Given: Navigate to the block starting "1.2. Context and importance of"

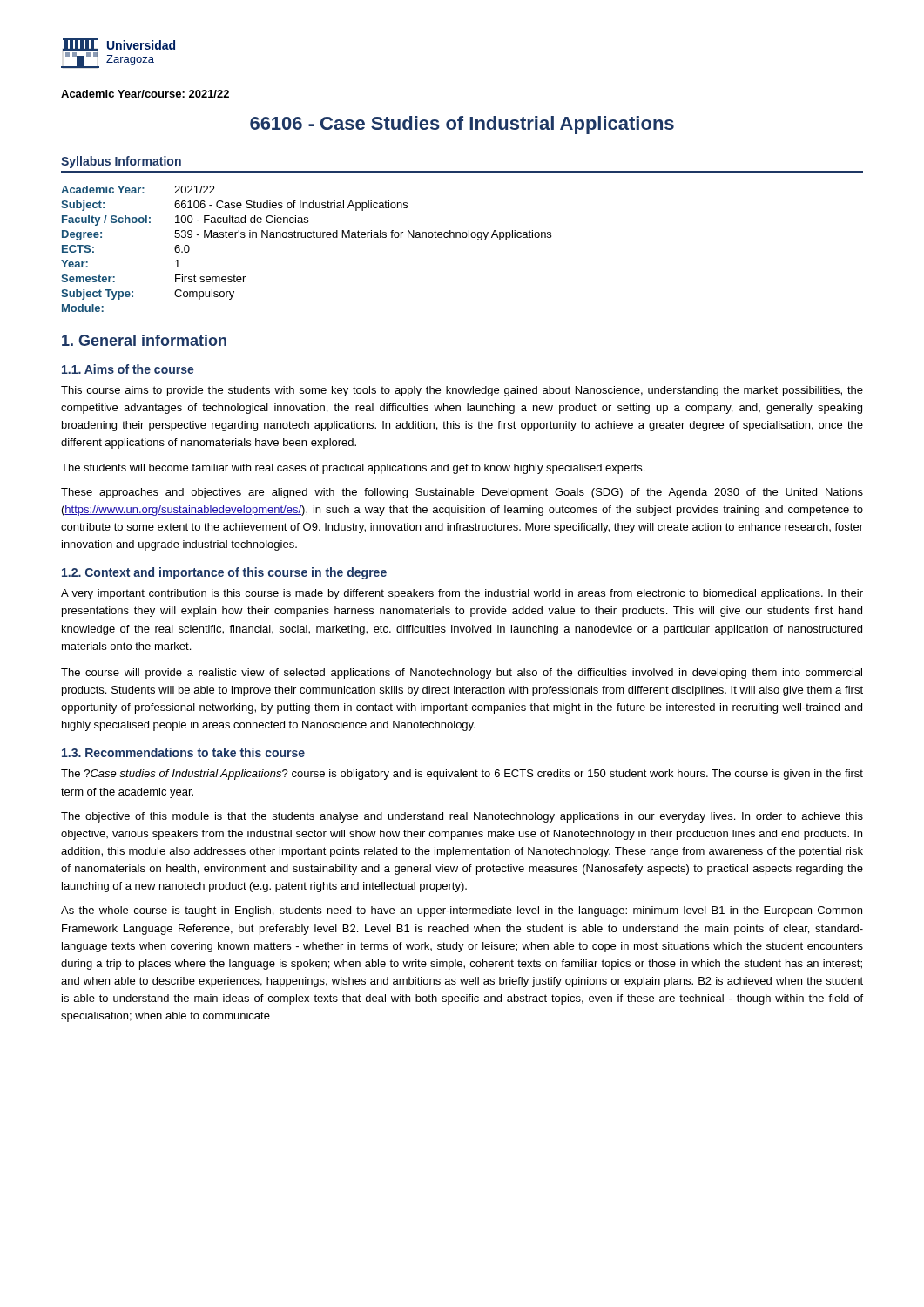Looking at the screenshot, I should click(224, 573).
